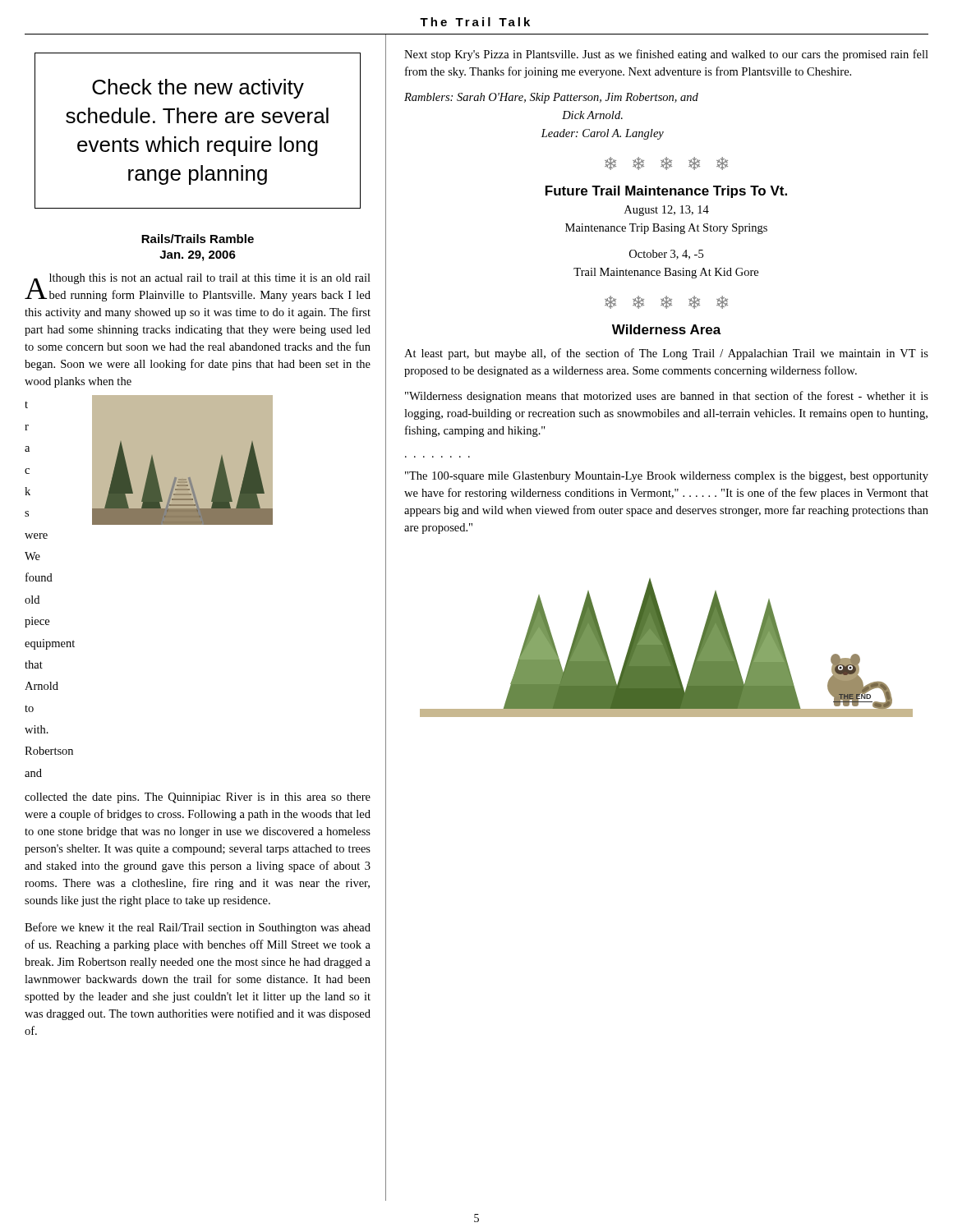Find the passage starting "Ramblers: Sarah O'Hare, Skip Patterson, Jim"

click(x=551, y=115)
